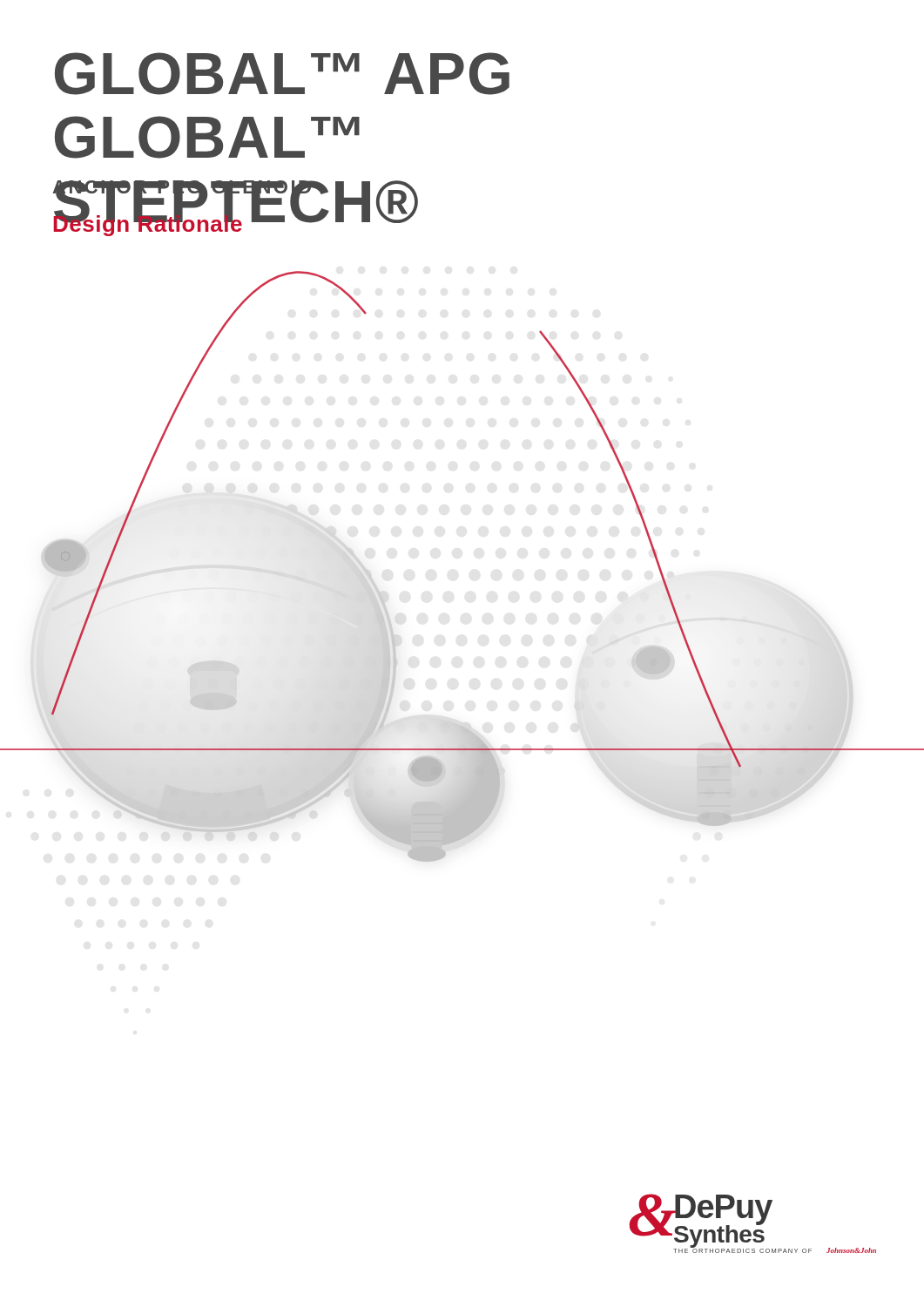Screen dimensions: 1307x924
Task: Select the logo
Action: coord(745,1215)
